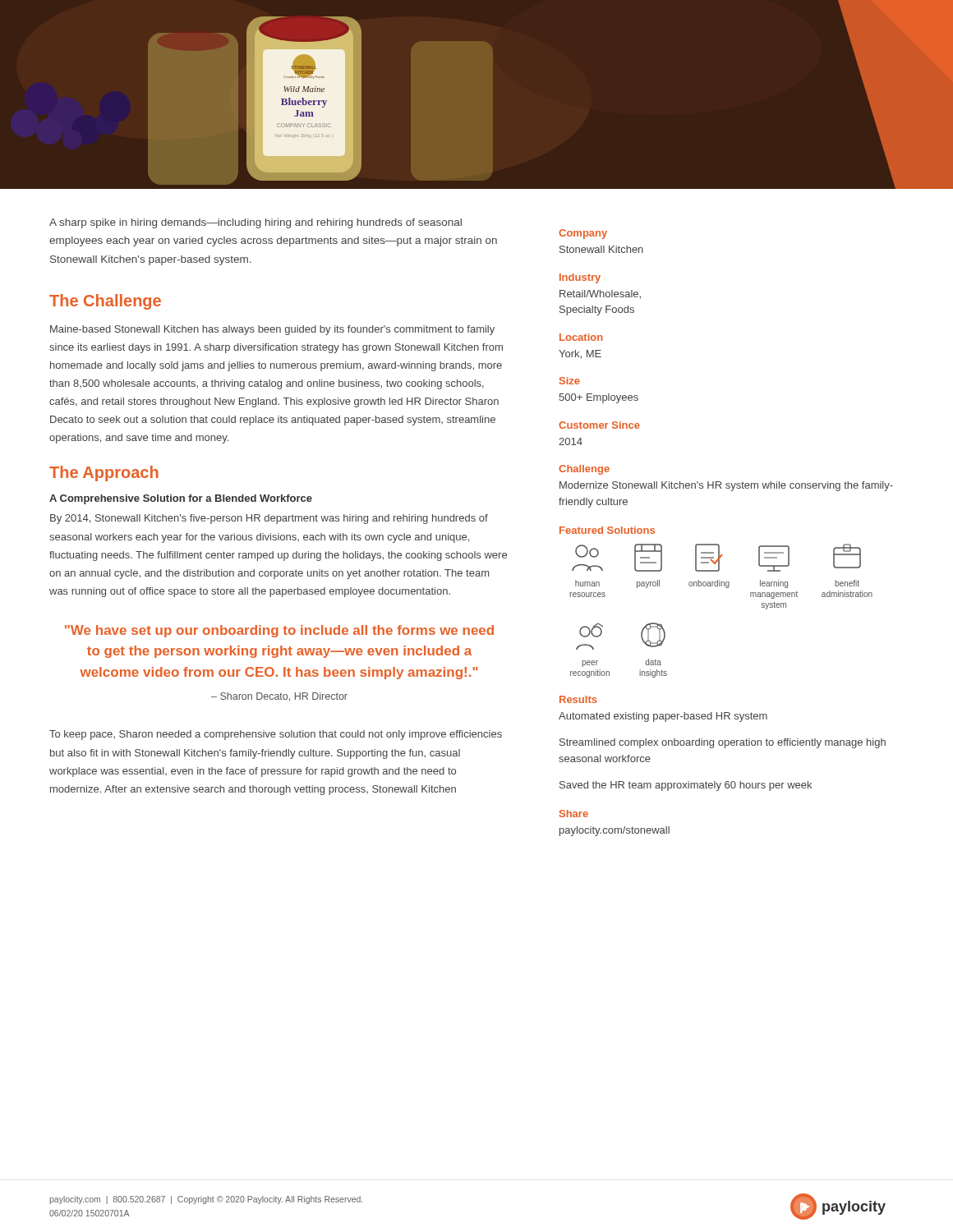This screenshot has height=1232, width=953.
Task: Locate the text block that says "To keep pace, Sharon needed a"
Action: tap(276, 761)
